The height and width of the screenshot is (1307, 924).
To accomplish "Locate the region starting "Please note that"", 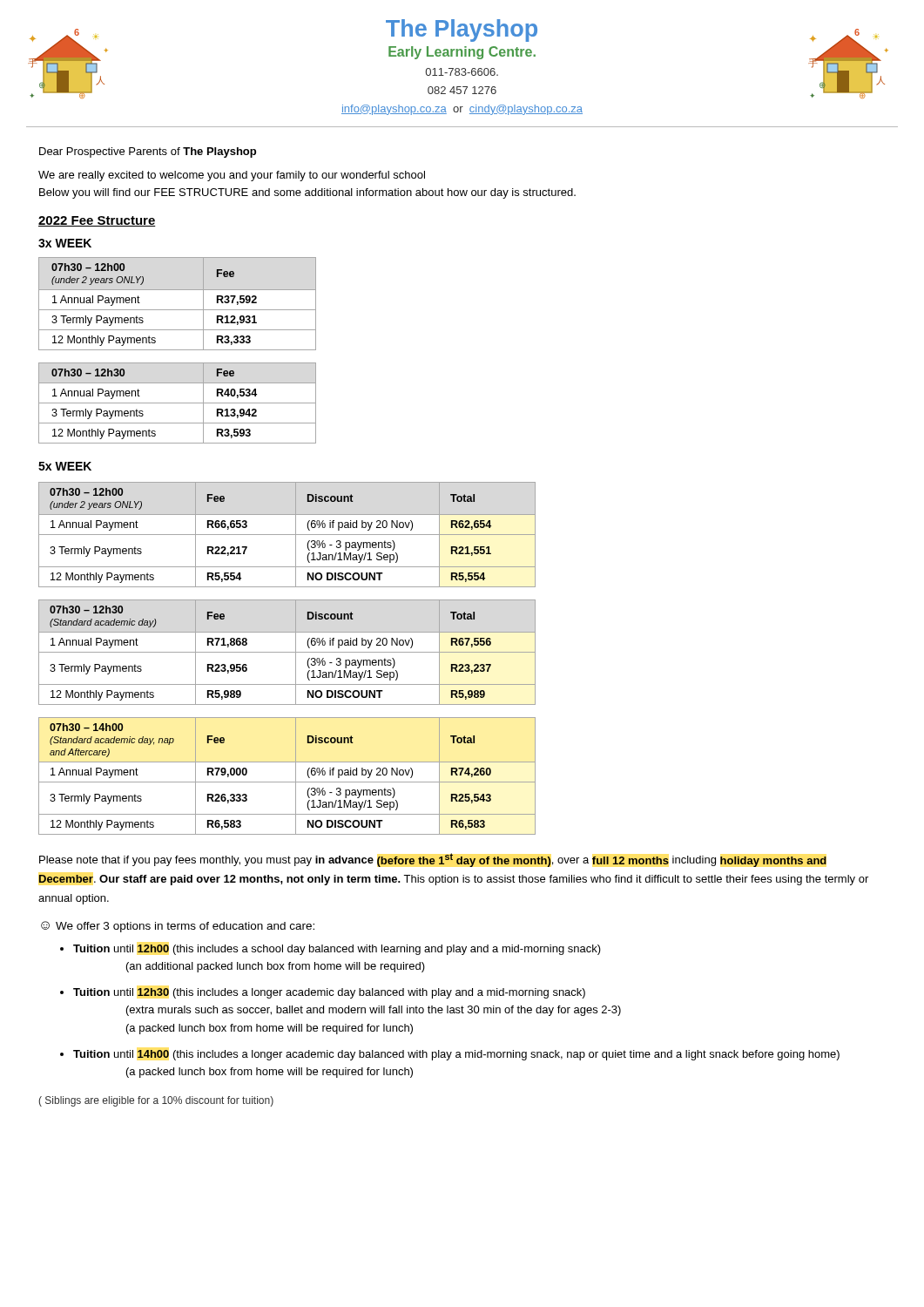I will (x=453, y=877).
